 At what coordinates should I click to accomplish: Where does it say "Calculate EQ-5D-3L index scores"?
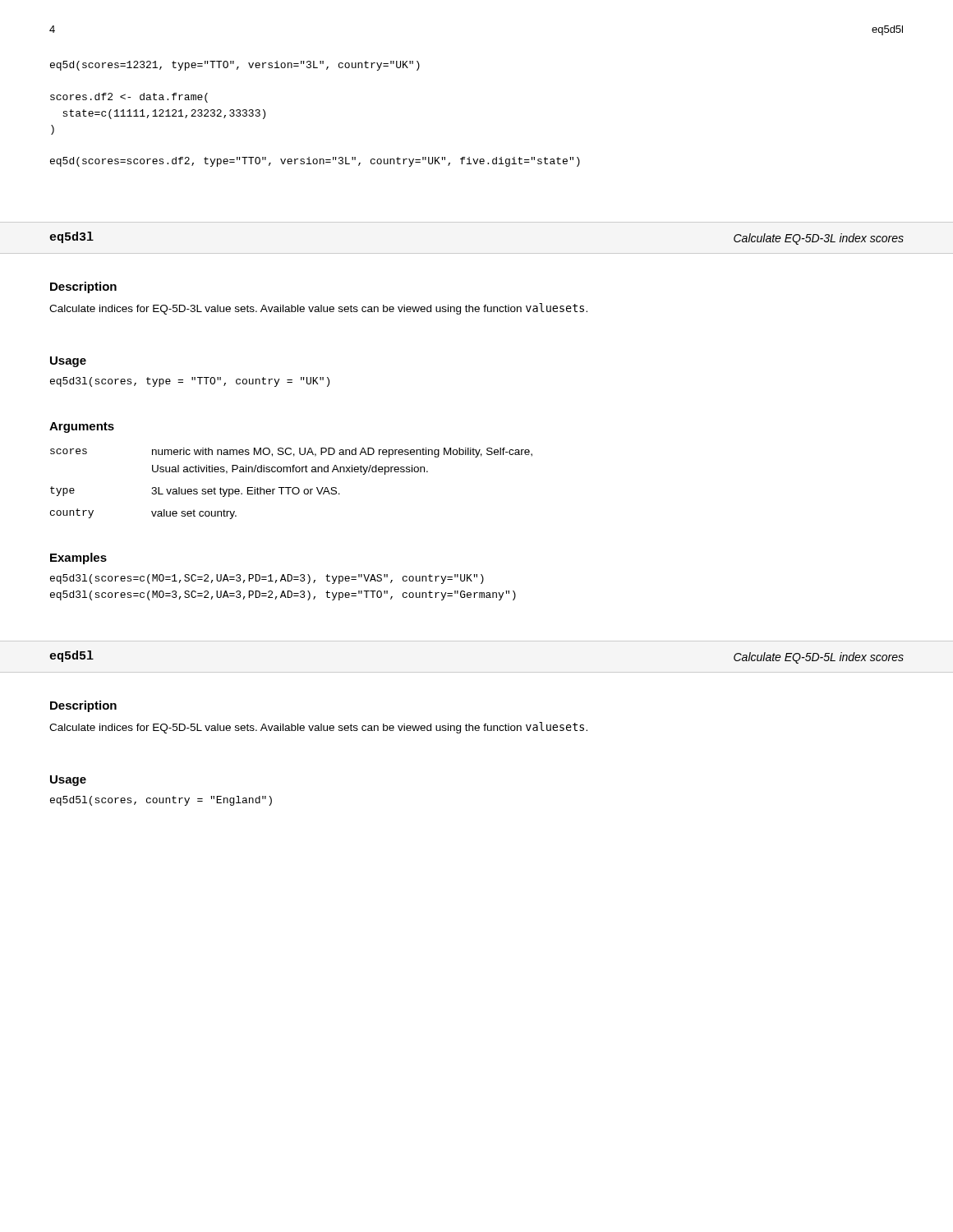pos(818,238)
